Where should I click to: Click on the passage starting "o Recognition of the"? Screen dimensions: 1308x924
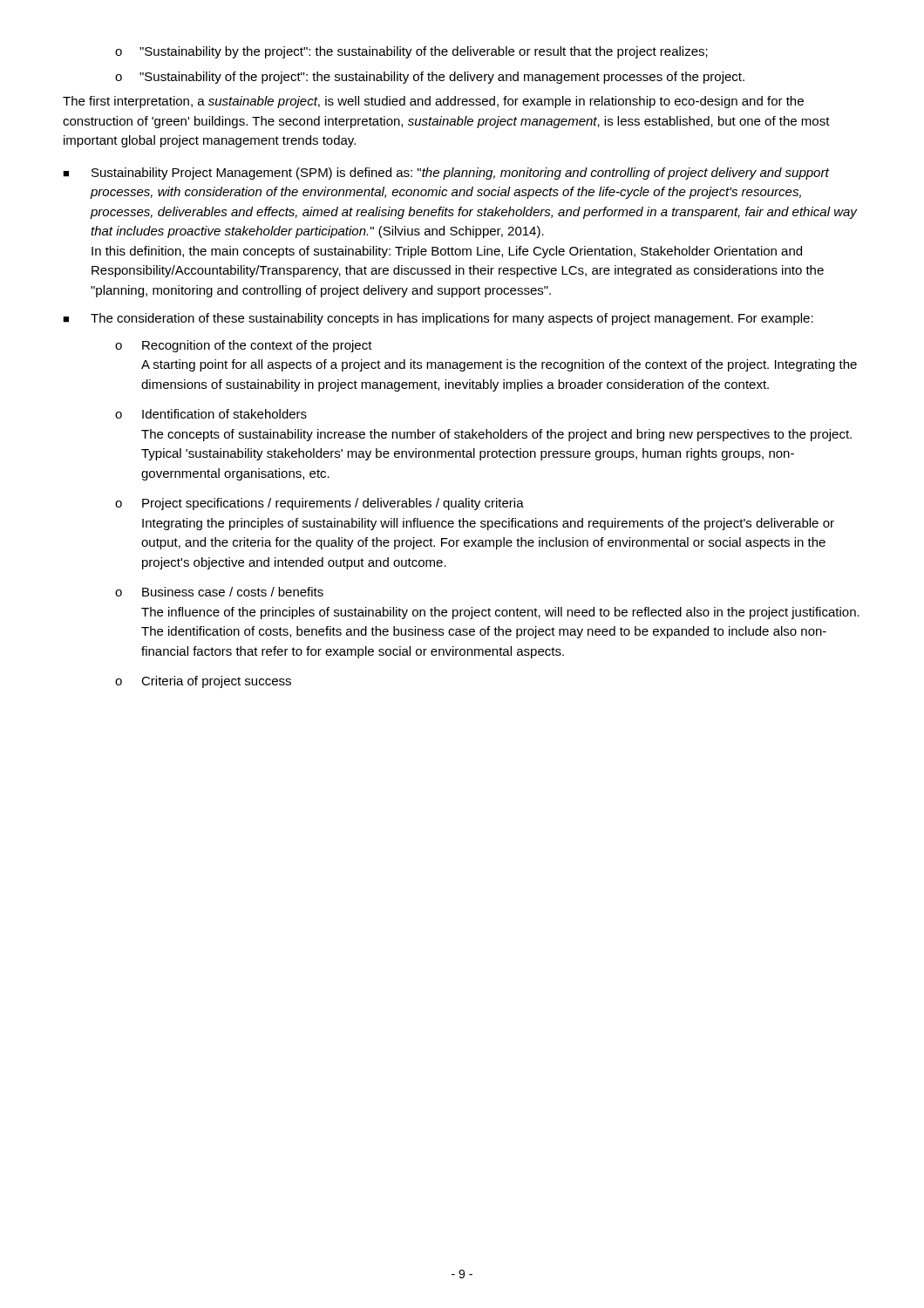pos(488,365)
